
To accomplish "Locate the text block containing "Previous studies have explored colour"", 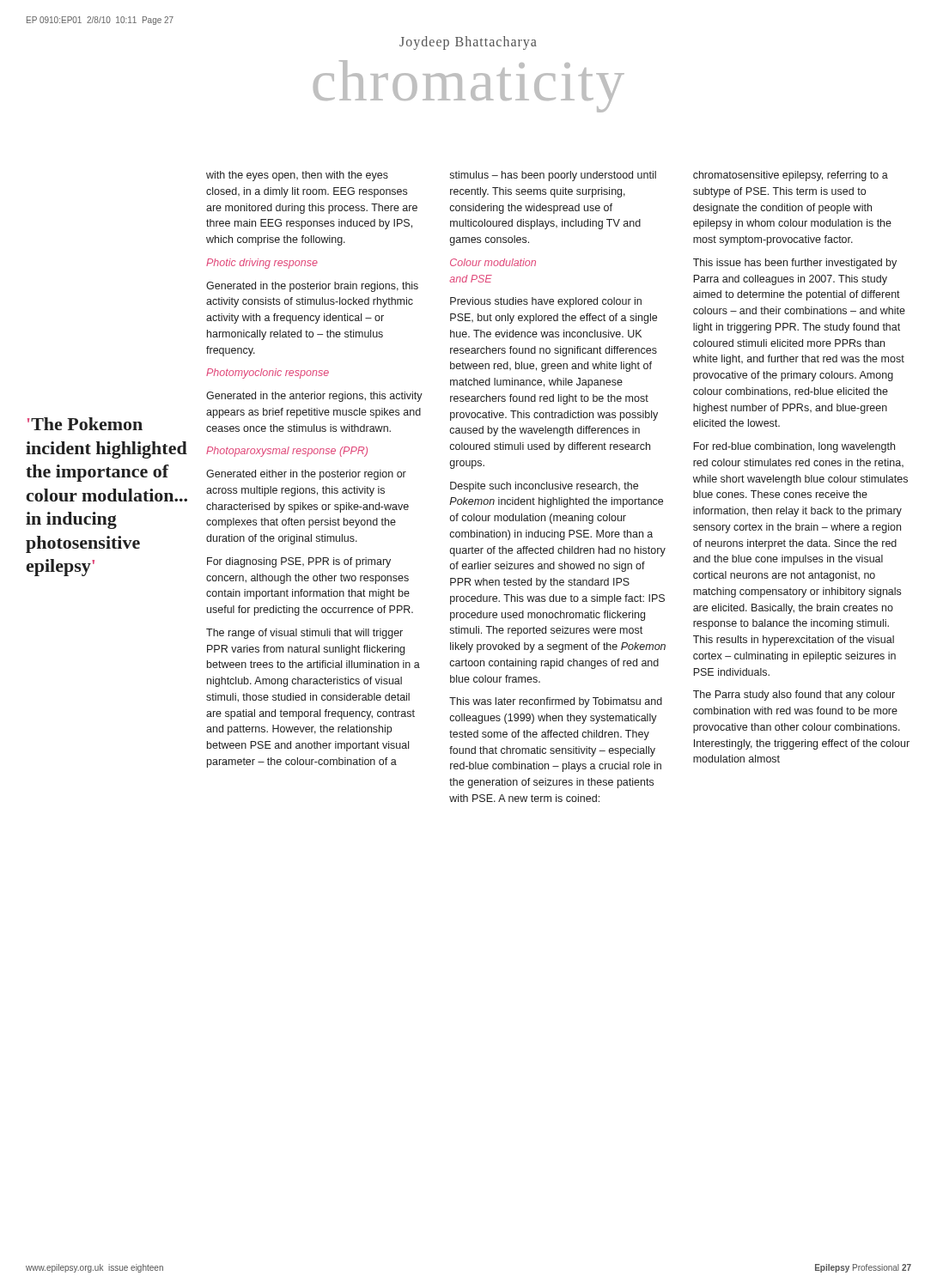I will point(558,382).
